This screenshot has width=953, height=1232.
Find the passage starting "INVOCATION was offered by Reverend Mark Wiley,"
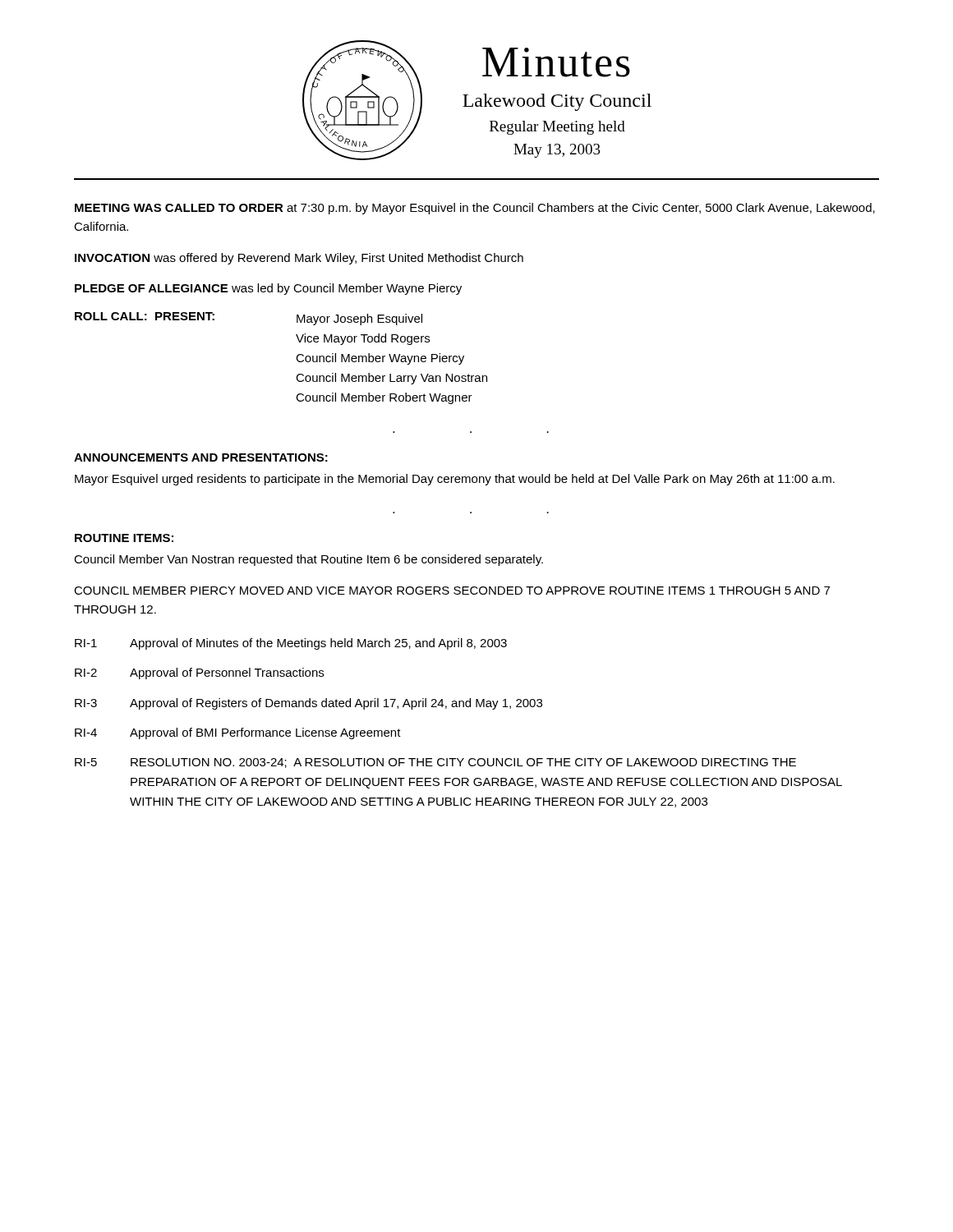(x=299, y=257)
